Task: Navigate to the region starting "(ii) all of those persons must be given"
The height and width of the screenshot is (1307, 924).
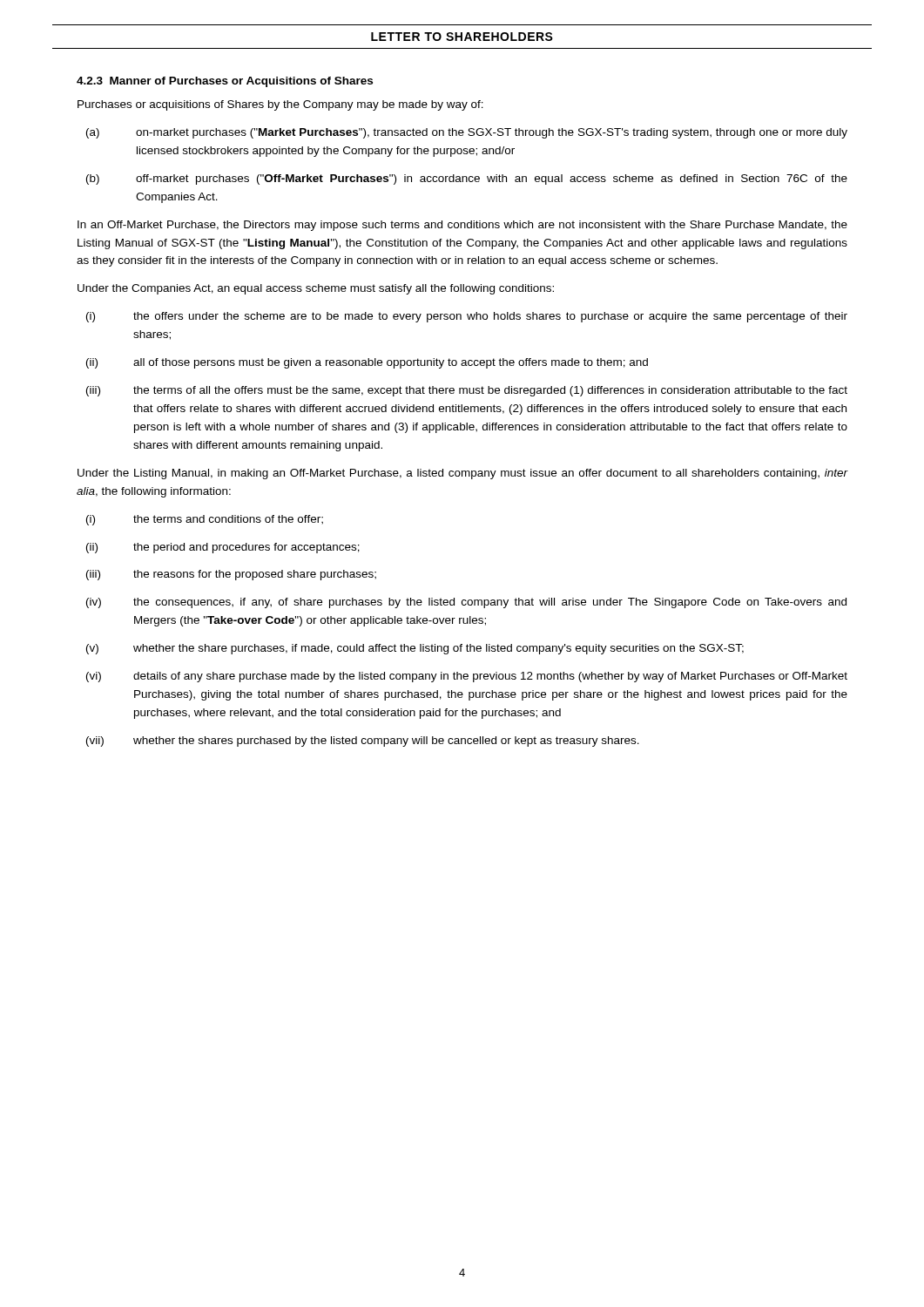Action: click(x=462, y=363)
